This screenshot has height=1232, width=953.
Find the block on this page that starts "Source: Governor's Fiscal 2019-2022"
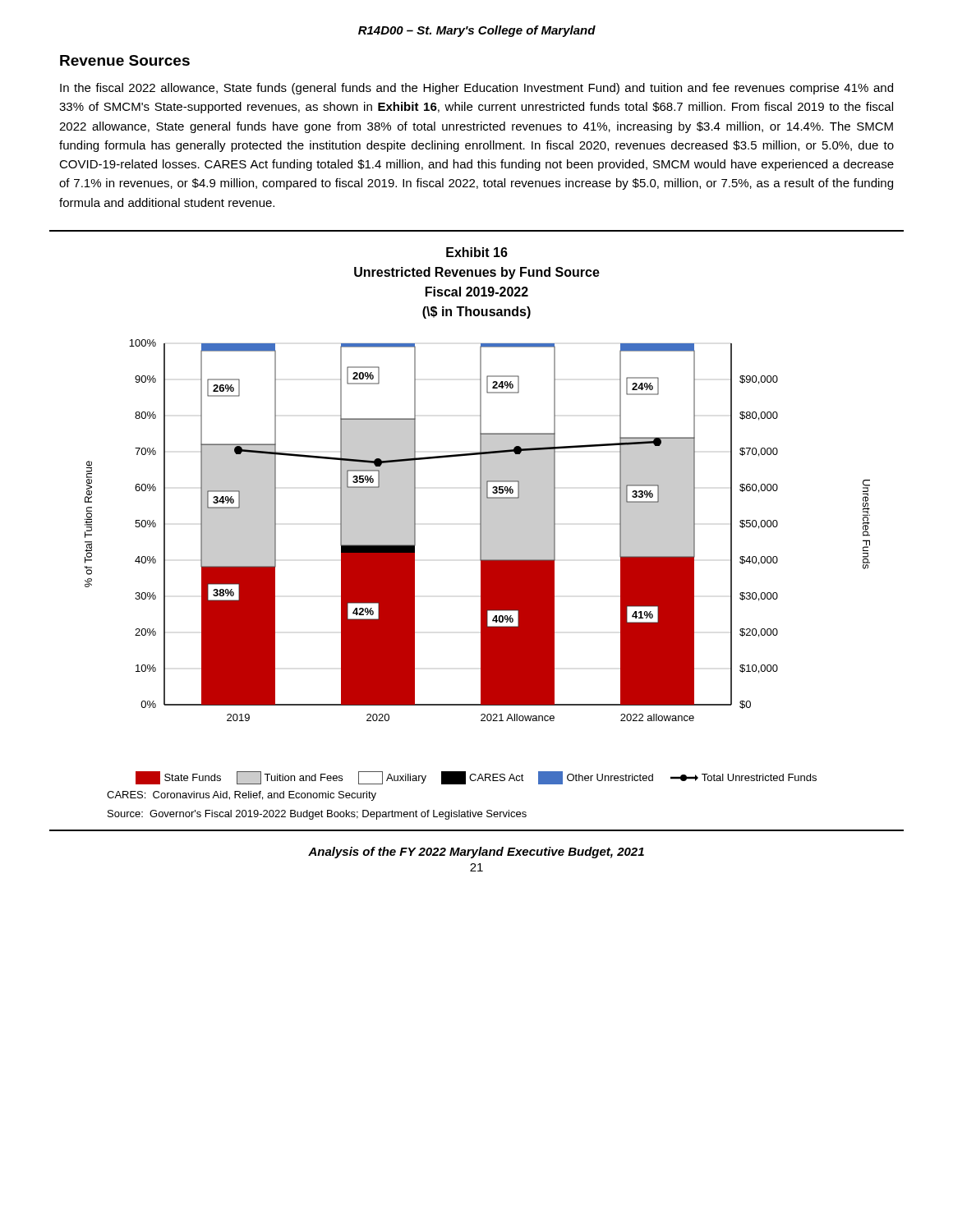[317, 813]
